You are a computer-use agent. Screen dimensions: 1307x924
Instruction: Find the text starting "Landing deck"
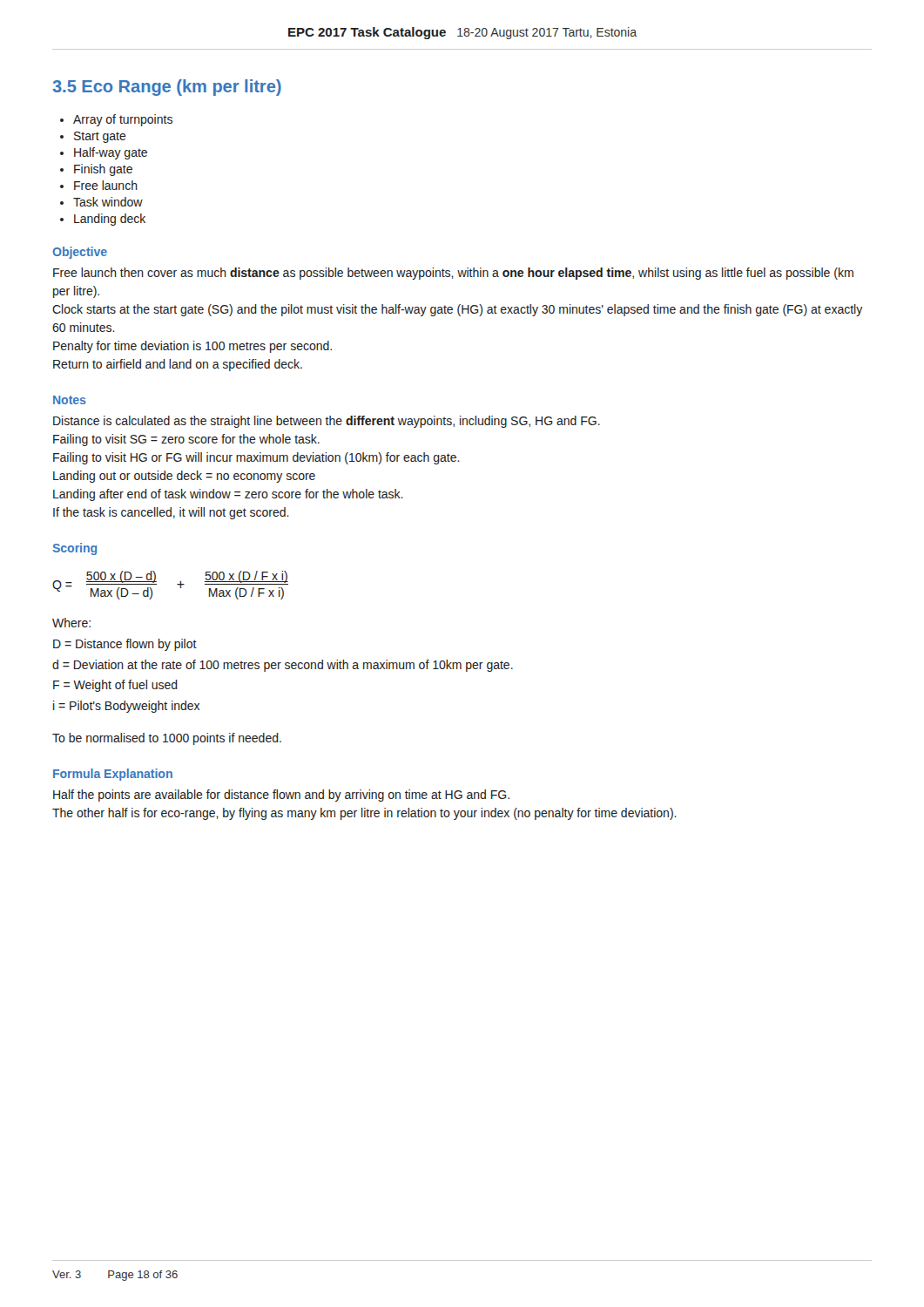[109, 219]
